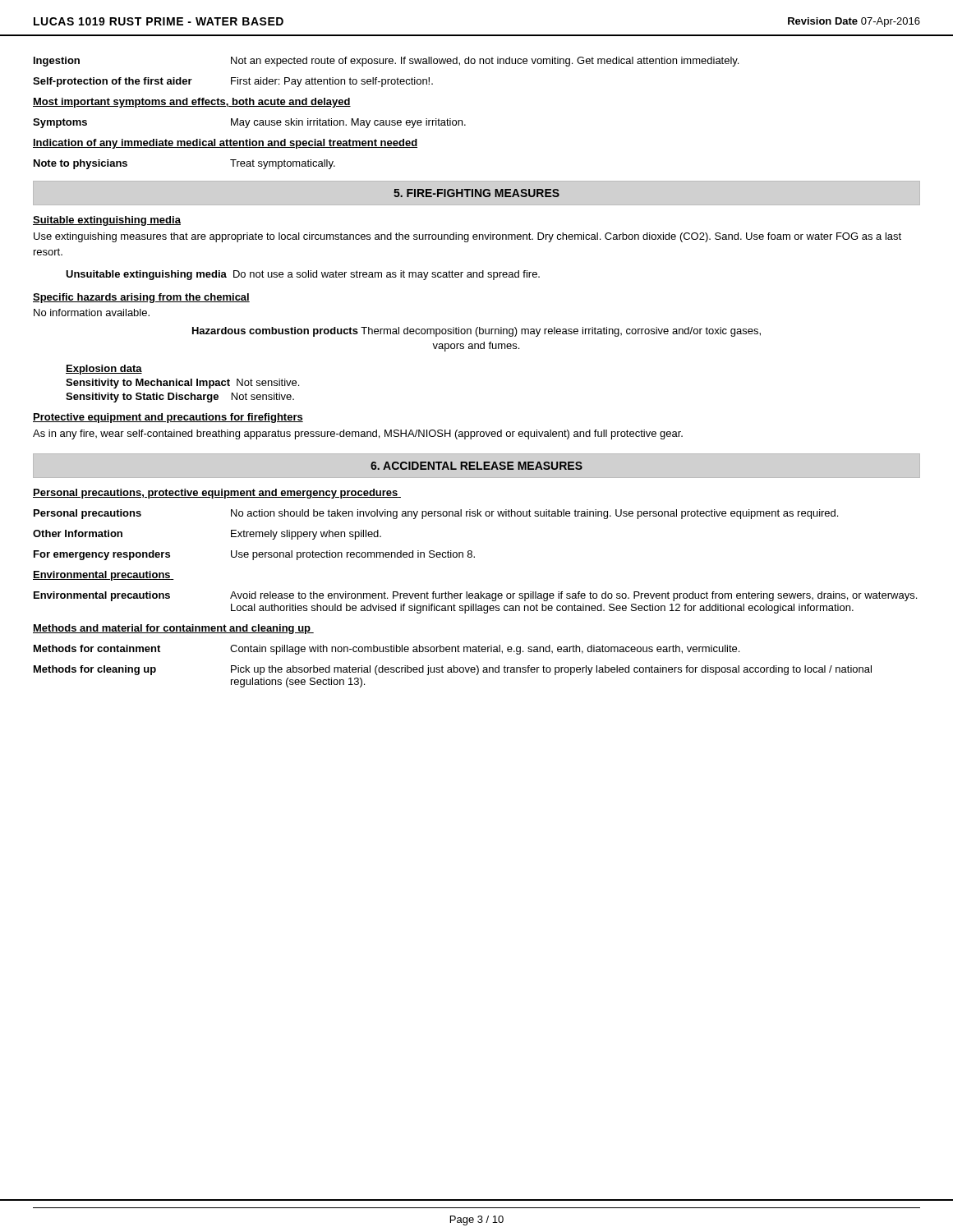953x1232 pixels.
Task: Locate the section header with the text "Indication of any immediate medical attention and special"
Action: point(225,143)
